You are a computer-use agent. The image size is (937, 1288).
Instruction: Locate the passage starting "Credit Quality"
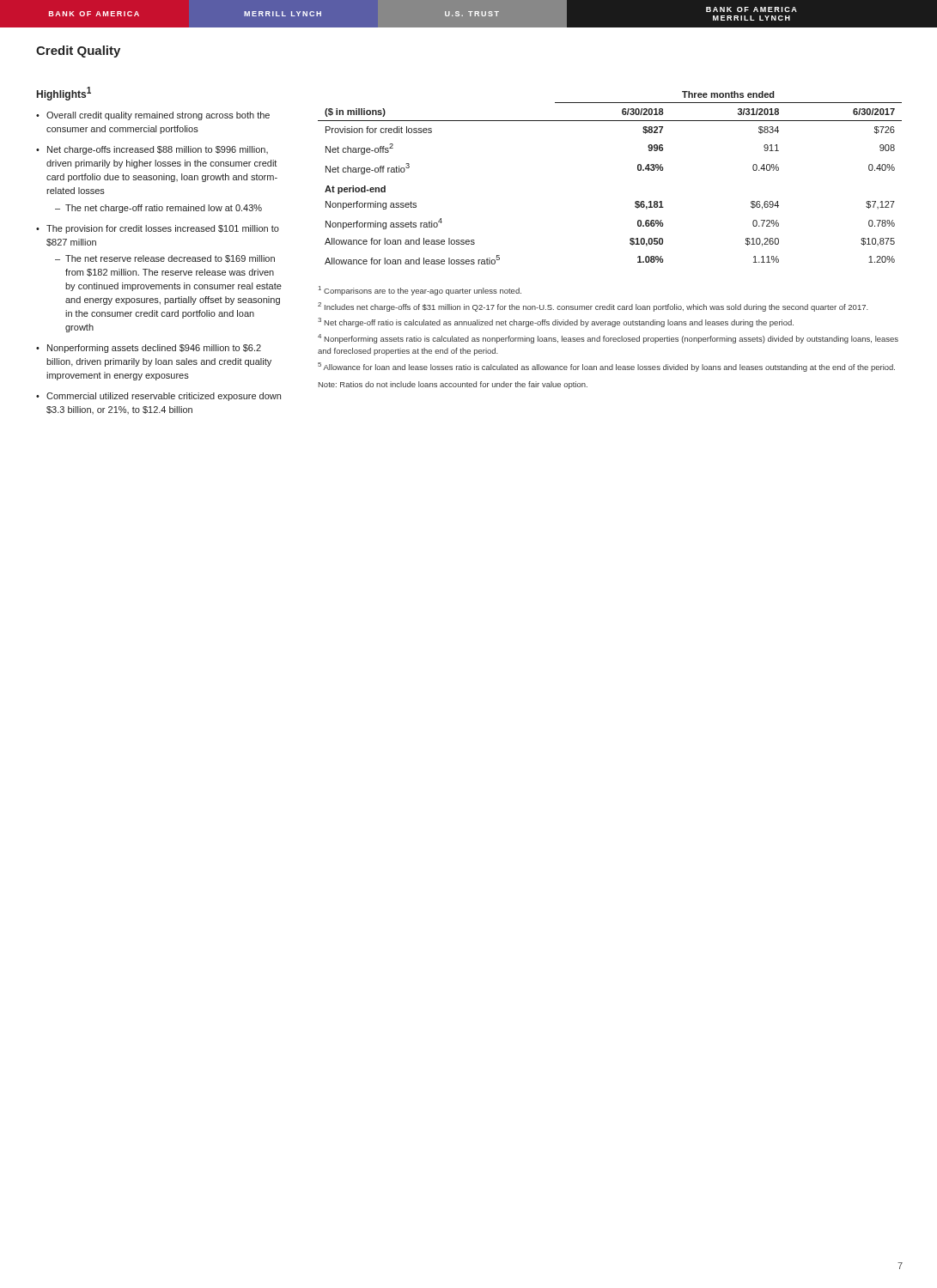coord(78,50)
